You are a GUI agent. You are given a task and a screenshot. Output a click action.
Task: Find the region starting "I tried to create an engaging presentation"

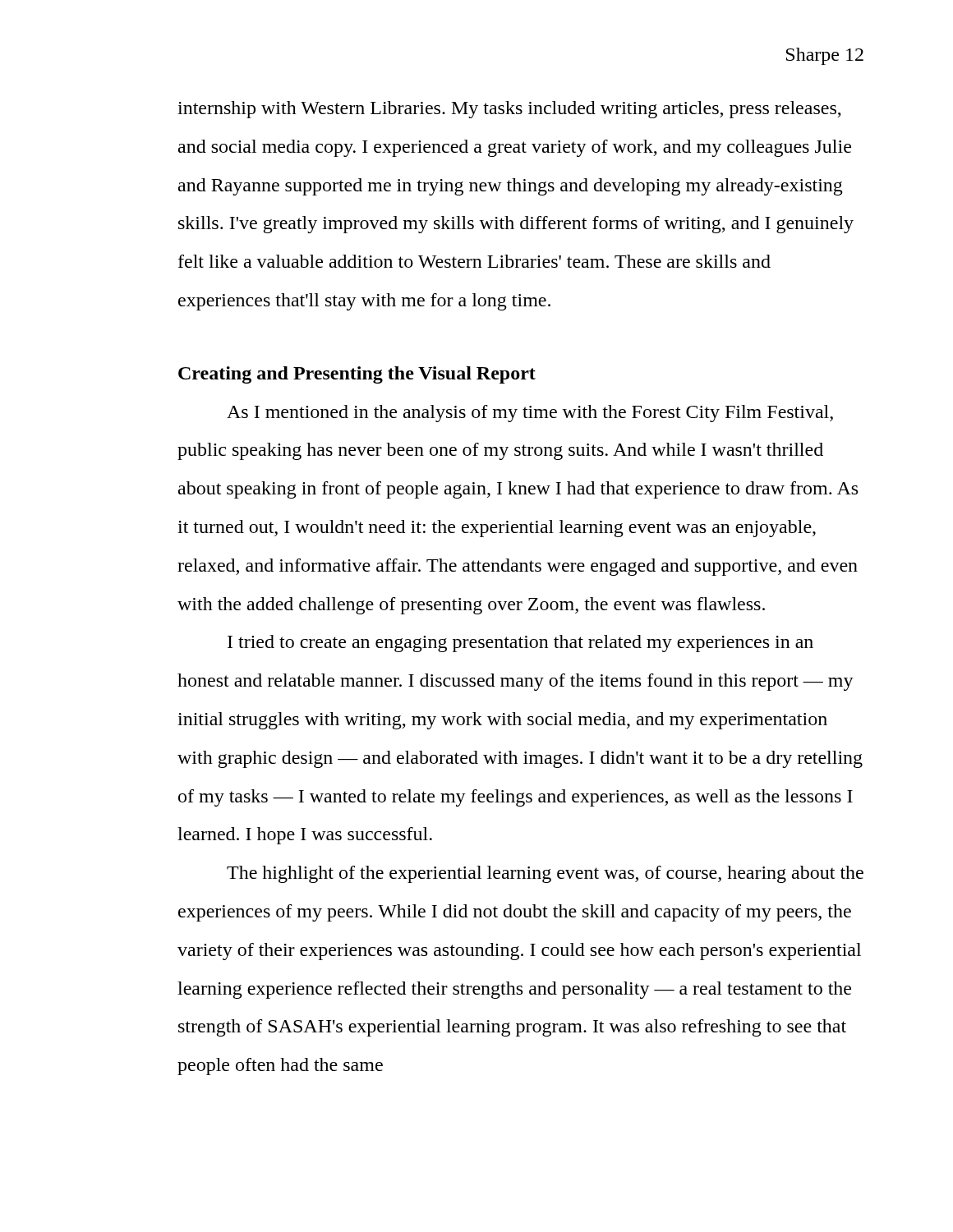[x=520, y=644]
